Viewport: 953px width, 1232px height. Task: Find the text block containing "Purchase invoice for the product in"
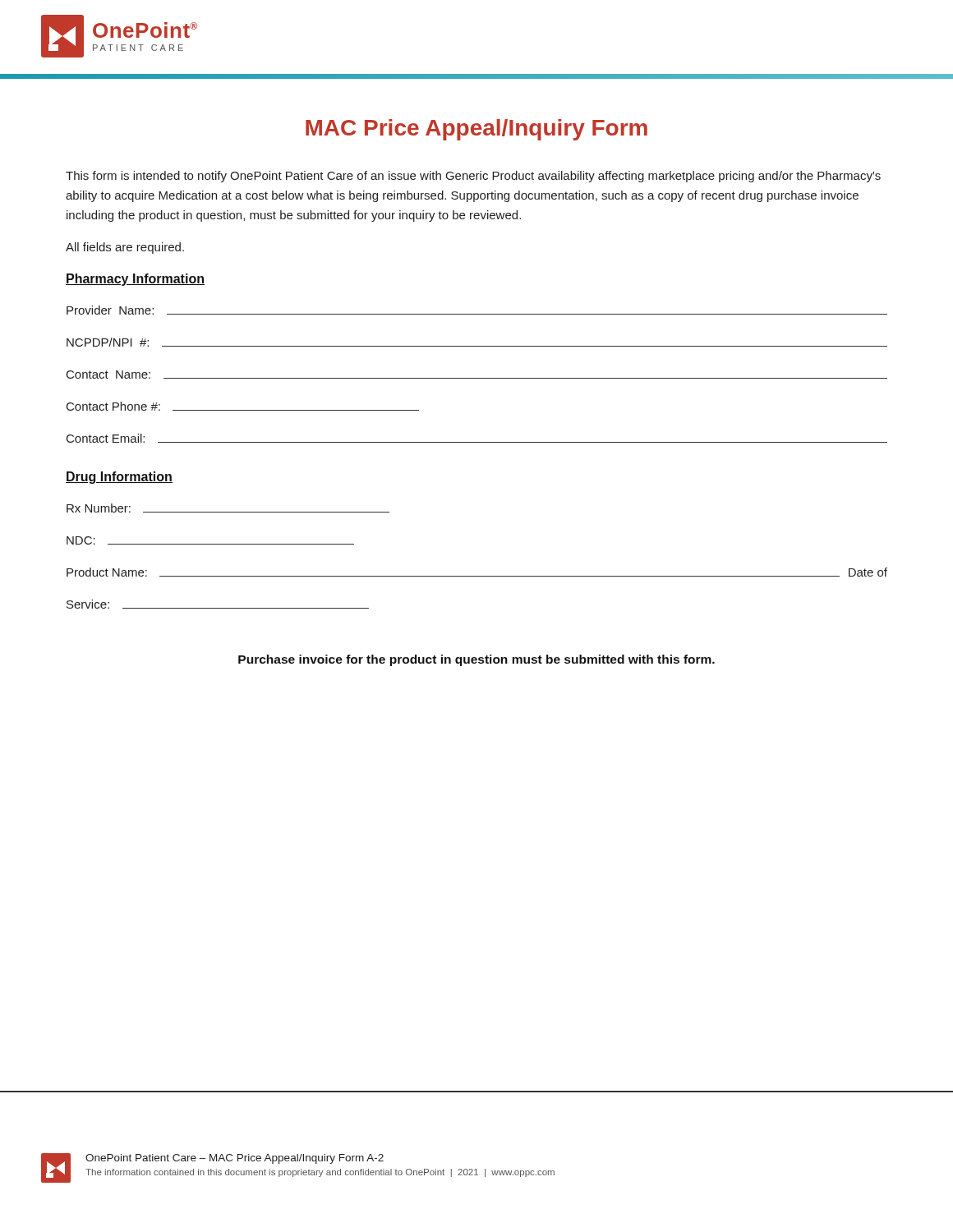click(476, 659)
